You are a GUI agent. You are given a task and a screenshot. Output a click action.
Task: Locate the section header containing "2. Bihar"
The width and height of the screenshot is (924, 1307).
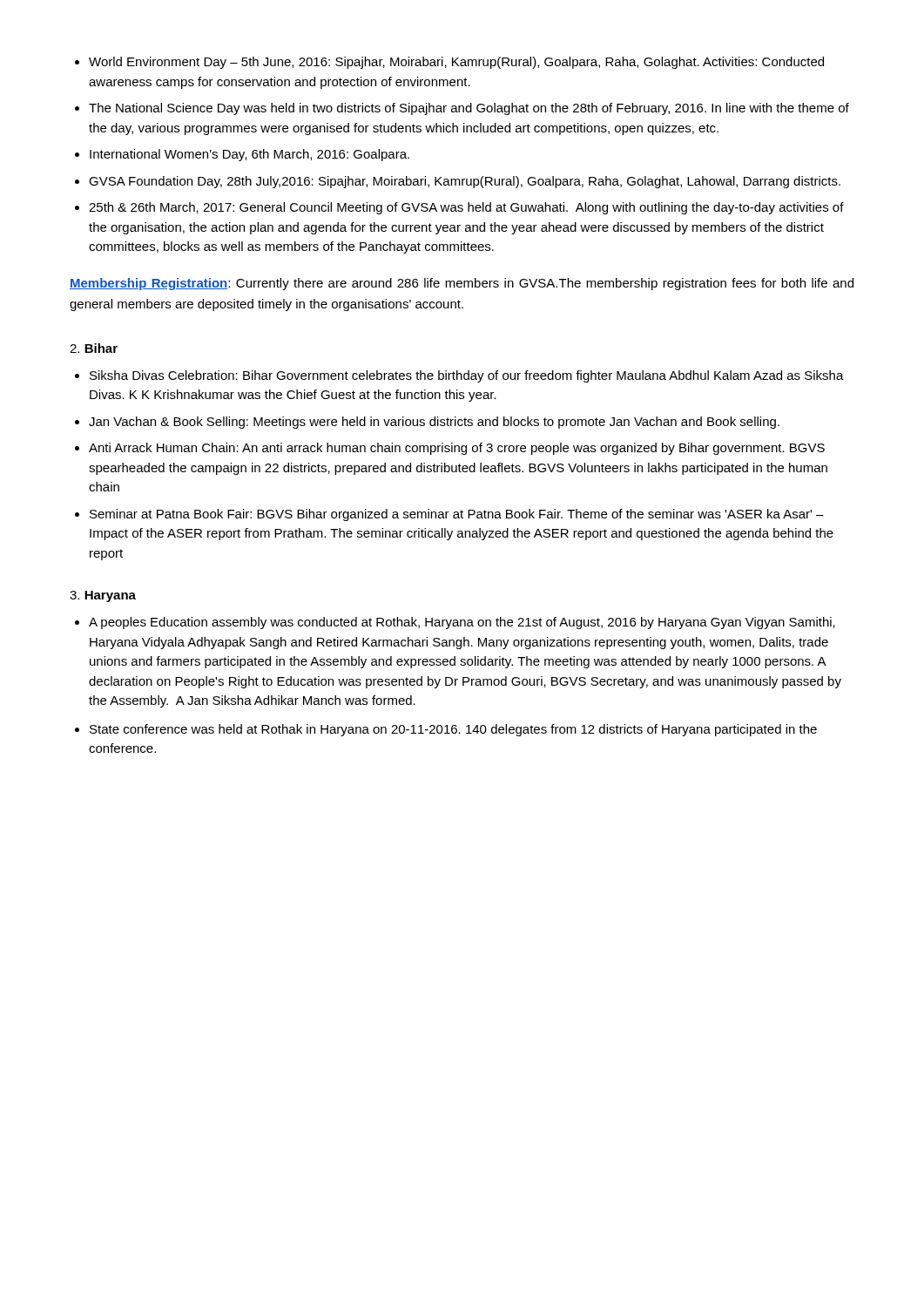click(x=94, y=348)
